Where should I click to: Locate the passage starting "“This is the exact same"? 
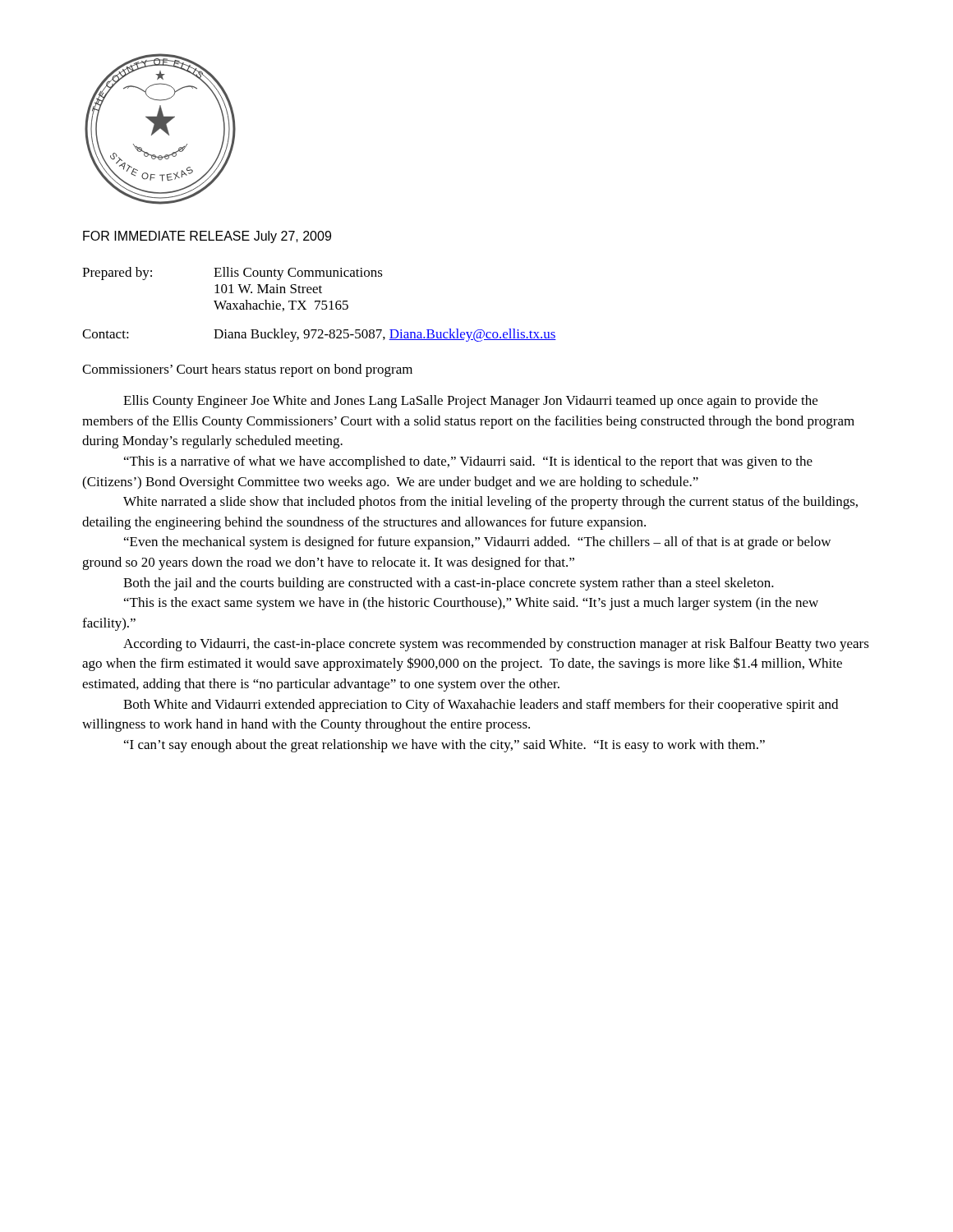point(476,614)
